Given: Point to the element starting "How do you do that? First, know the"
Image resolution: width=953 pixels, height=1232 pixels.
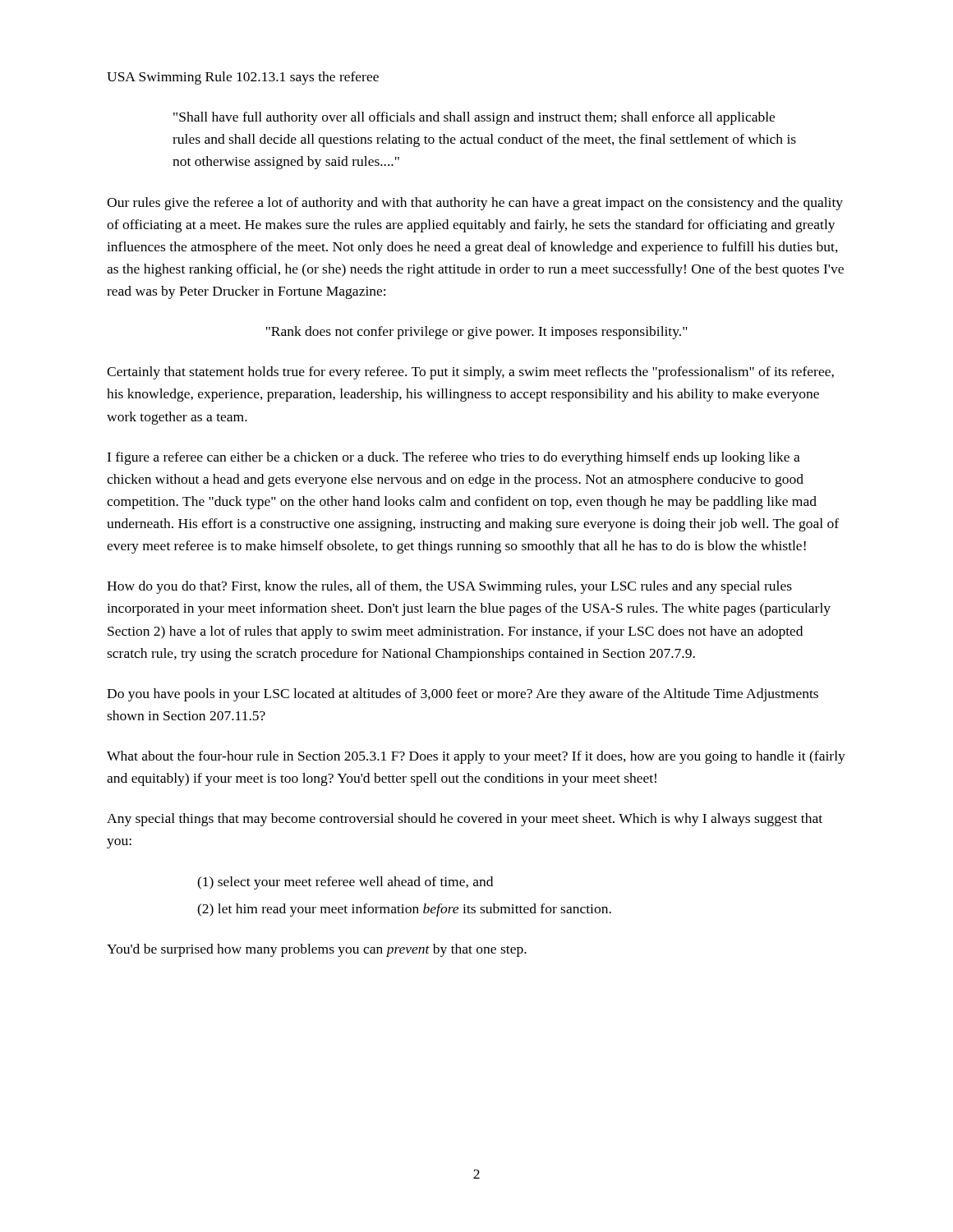Looking at the screenshot, I should pyautogui.click(x=469, y=619).
